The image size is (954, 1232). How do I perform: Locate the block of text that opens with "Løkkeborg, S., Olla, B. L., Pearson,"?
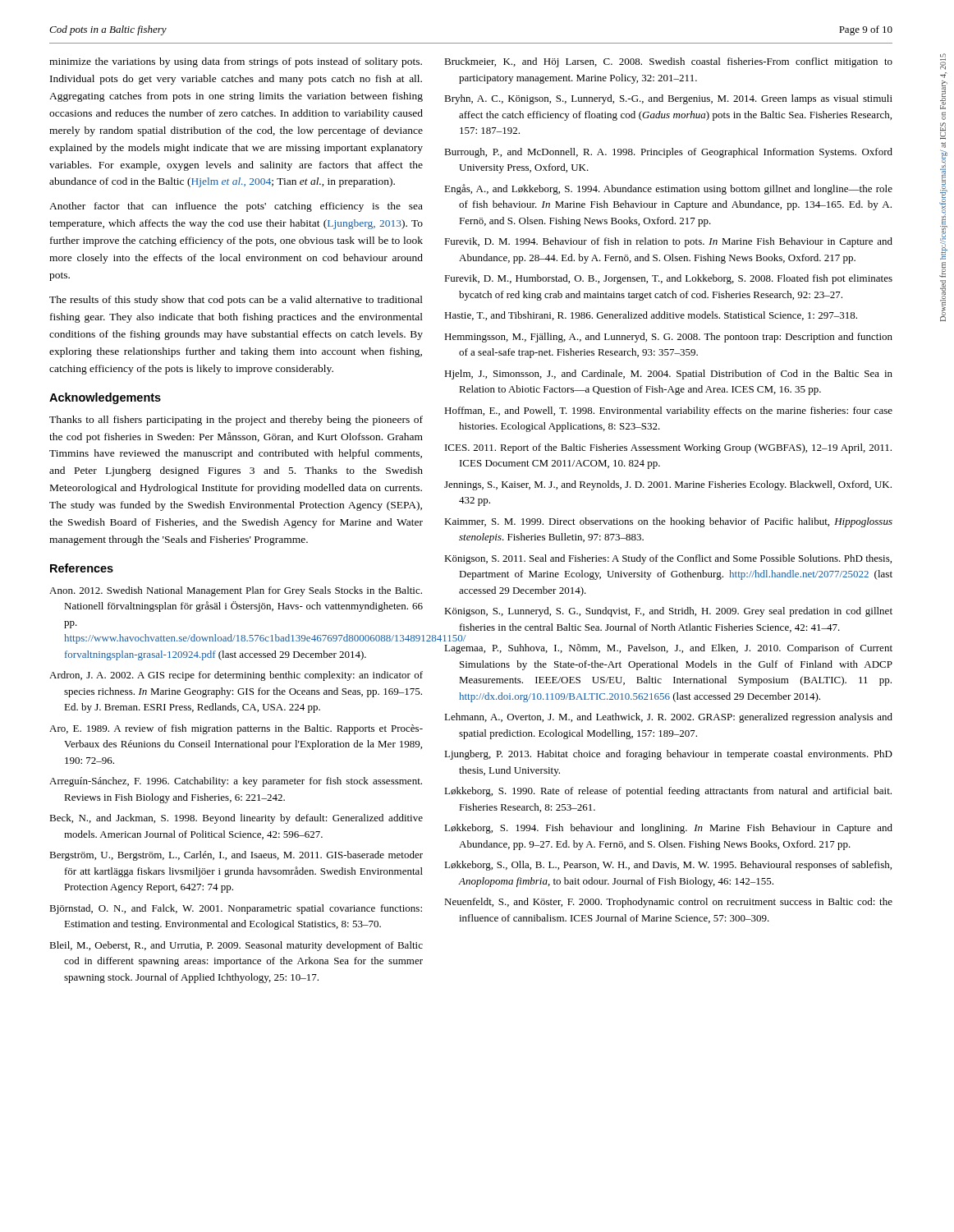(x=668, y=873)
